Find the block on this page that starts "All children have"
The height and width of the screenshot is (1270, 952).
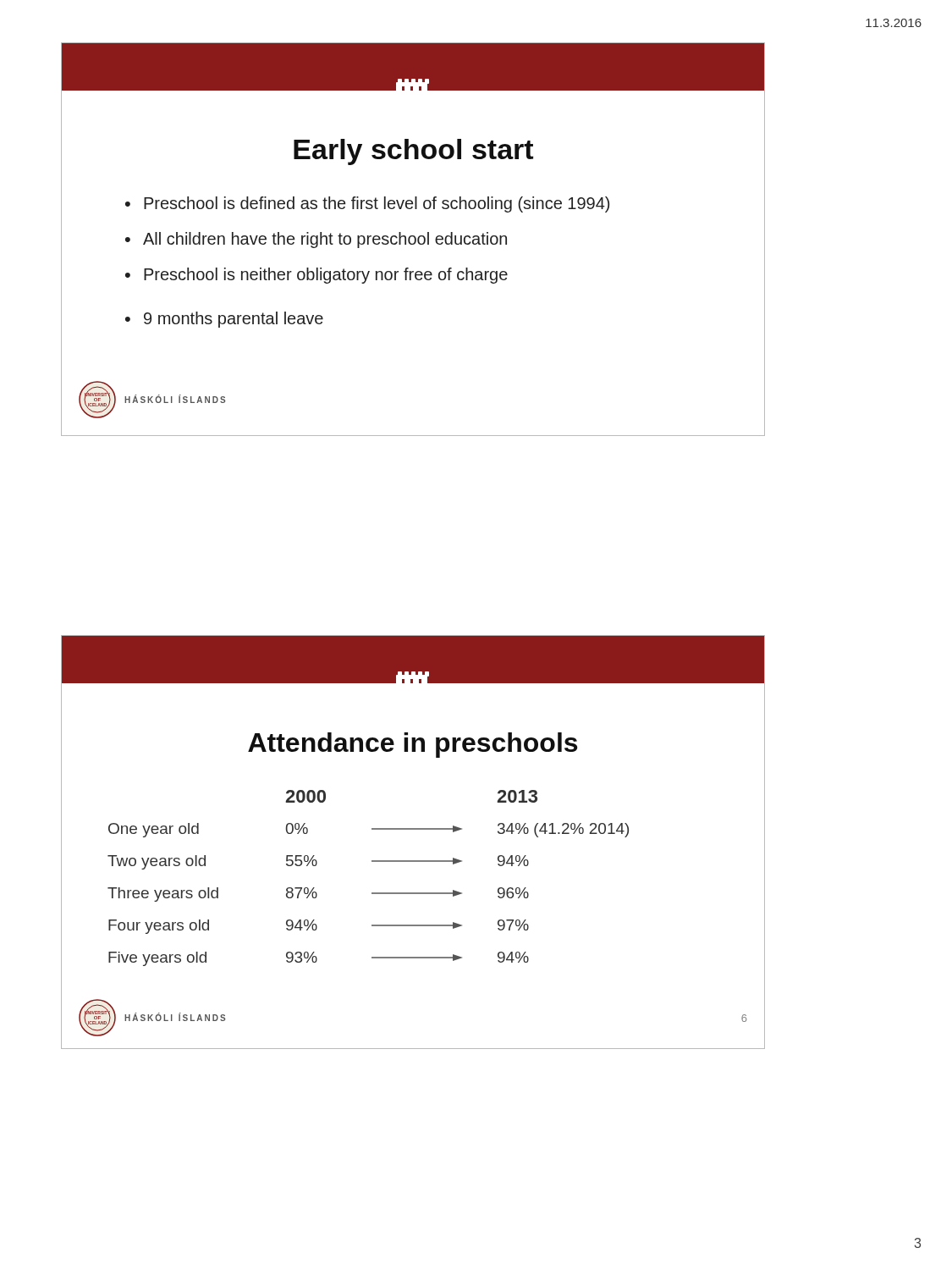[x=326, y=239]
